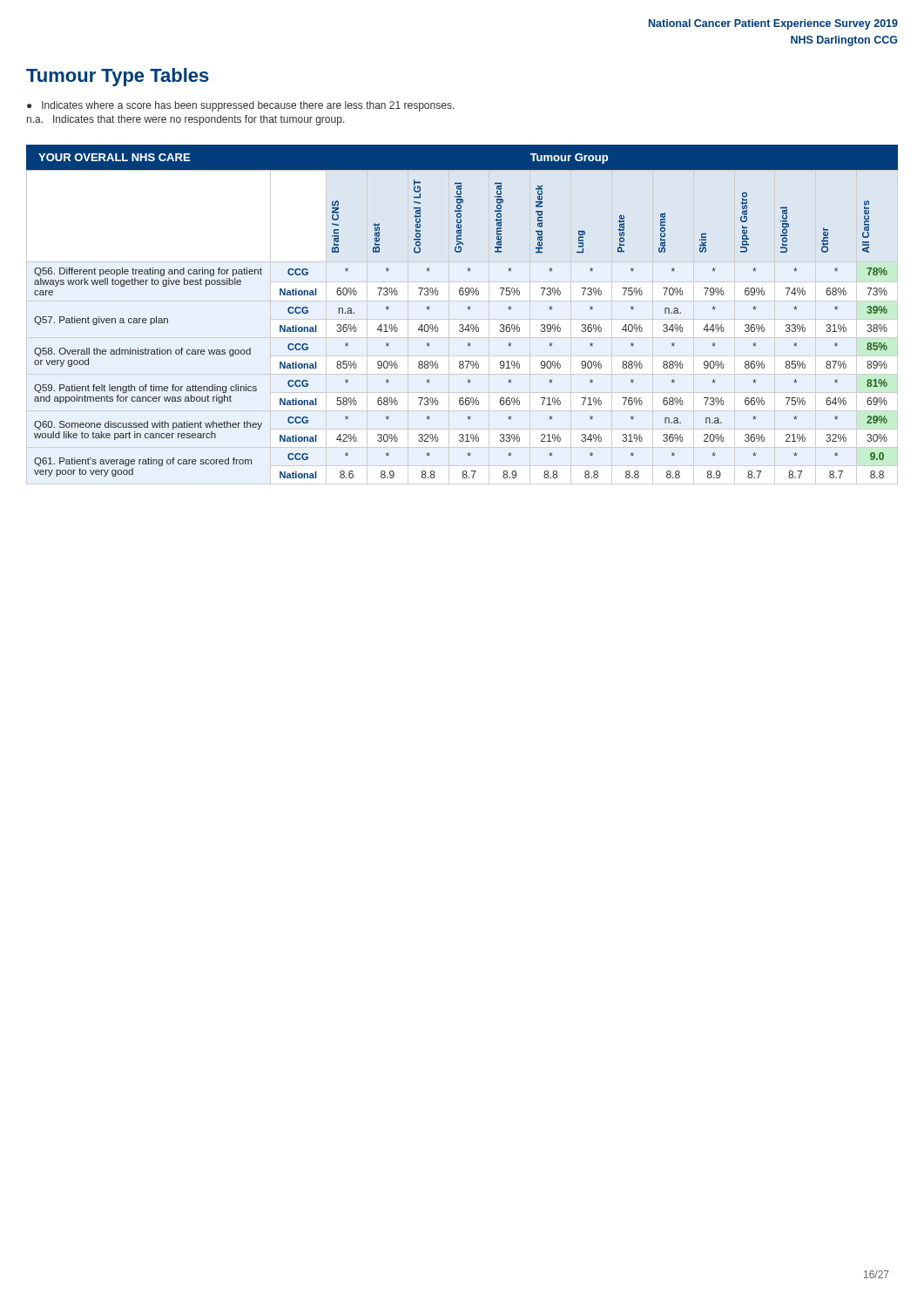Point to the block beginning "● Indicates where a"

[462, 112]
